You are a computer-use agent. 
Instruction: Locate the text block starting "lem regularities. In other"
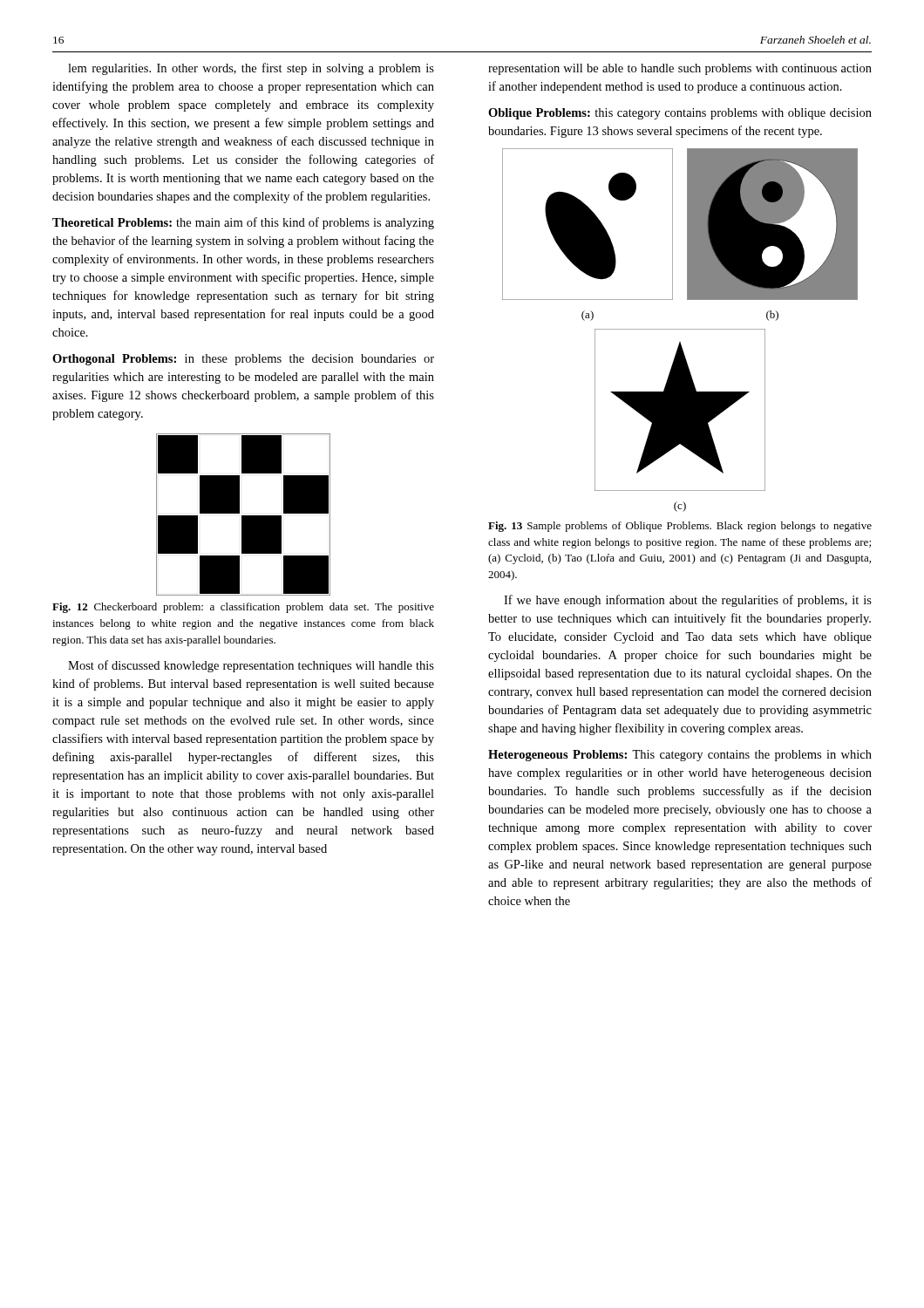pyautogui.click(x=243, y=133)
